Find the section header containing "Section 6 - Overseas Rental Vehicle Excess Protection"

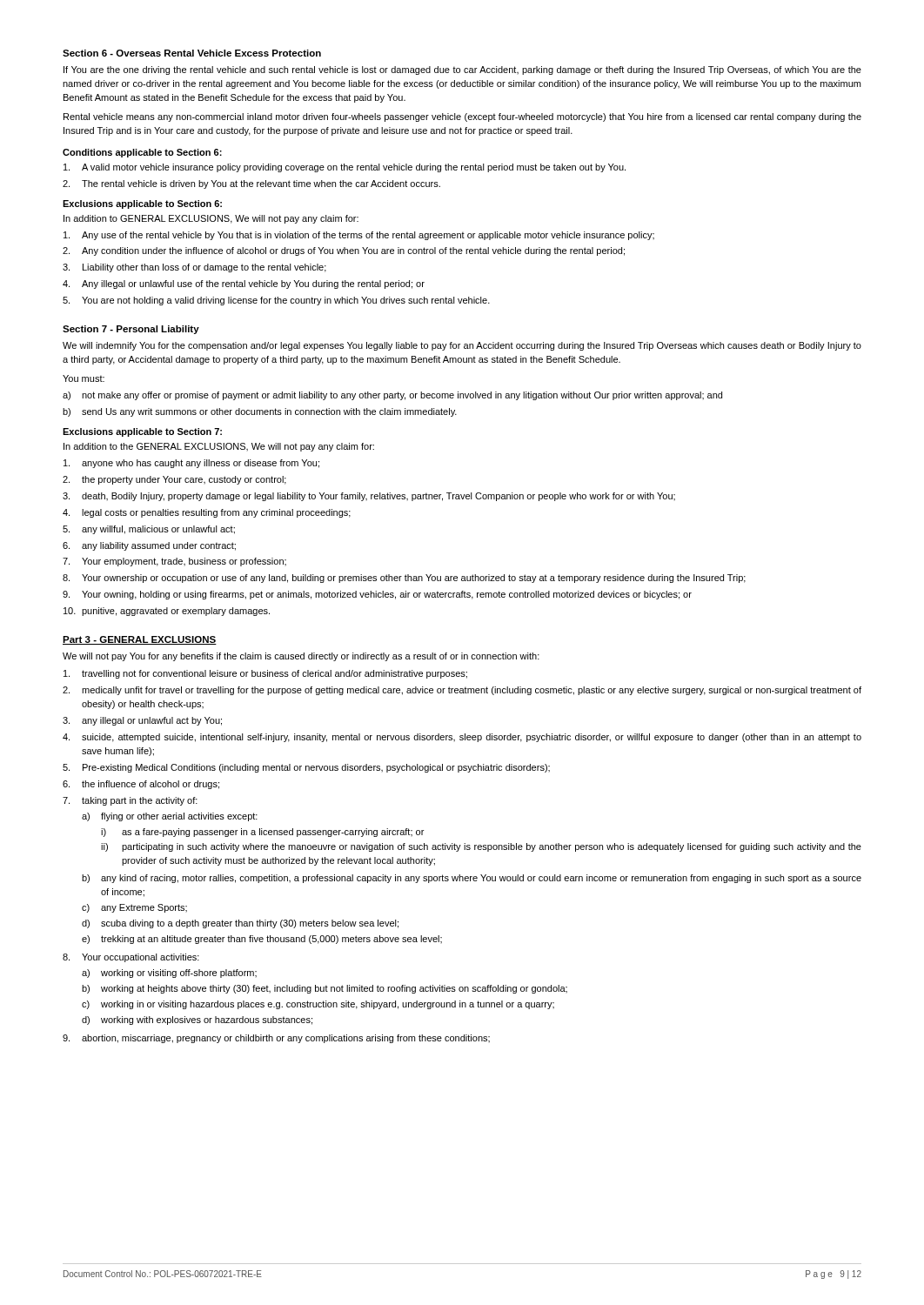pos(192,53)
